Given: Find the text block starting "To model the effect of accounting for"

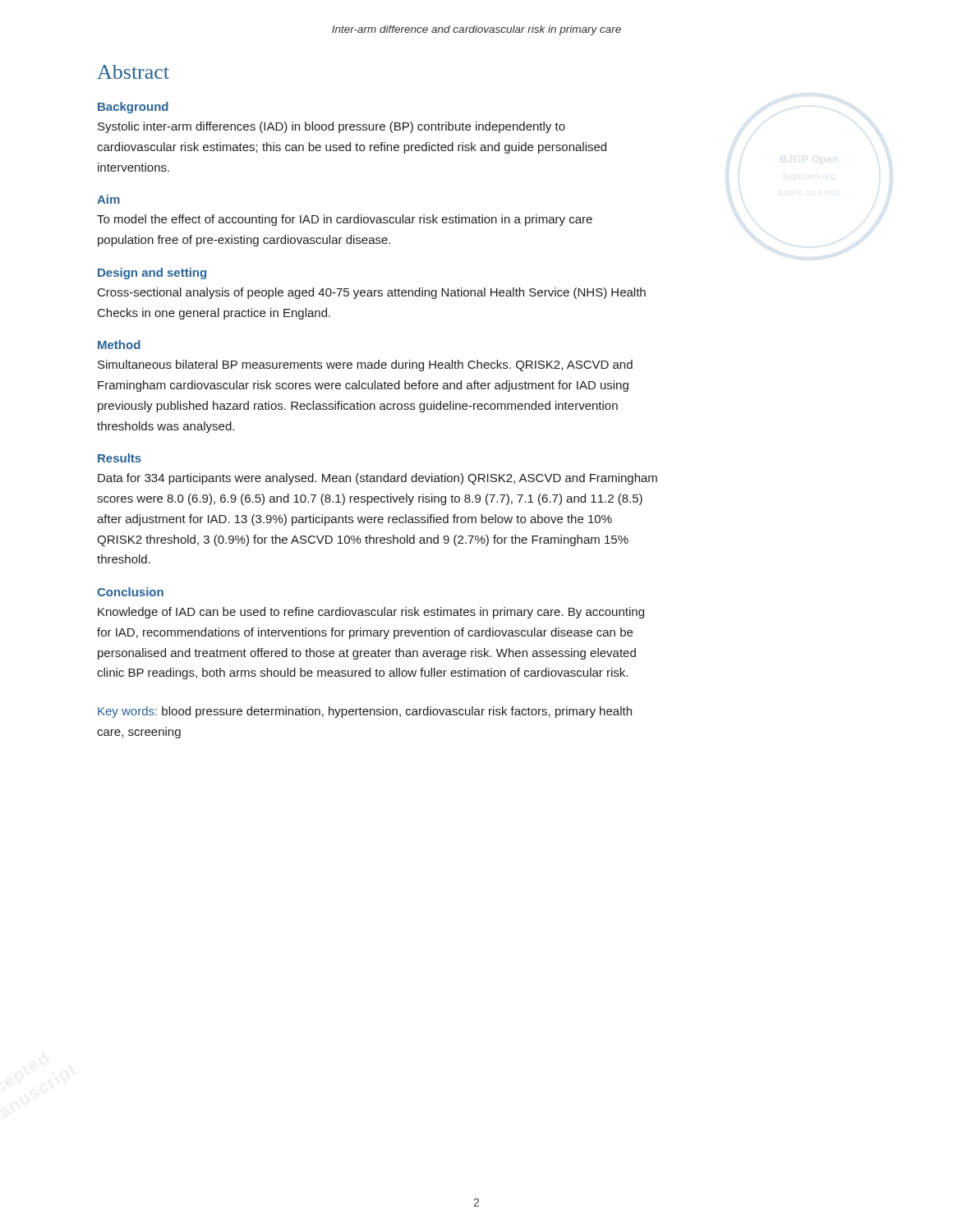Looking at the screenshot, I should [345, 229].
